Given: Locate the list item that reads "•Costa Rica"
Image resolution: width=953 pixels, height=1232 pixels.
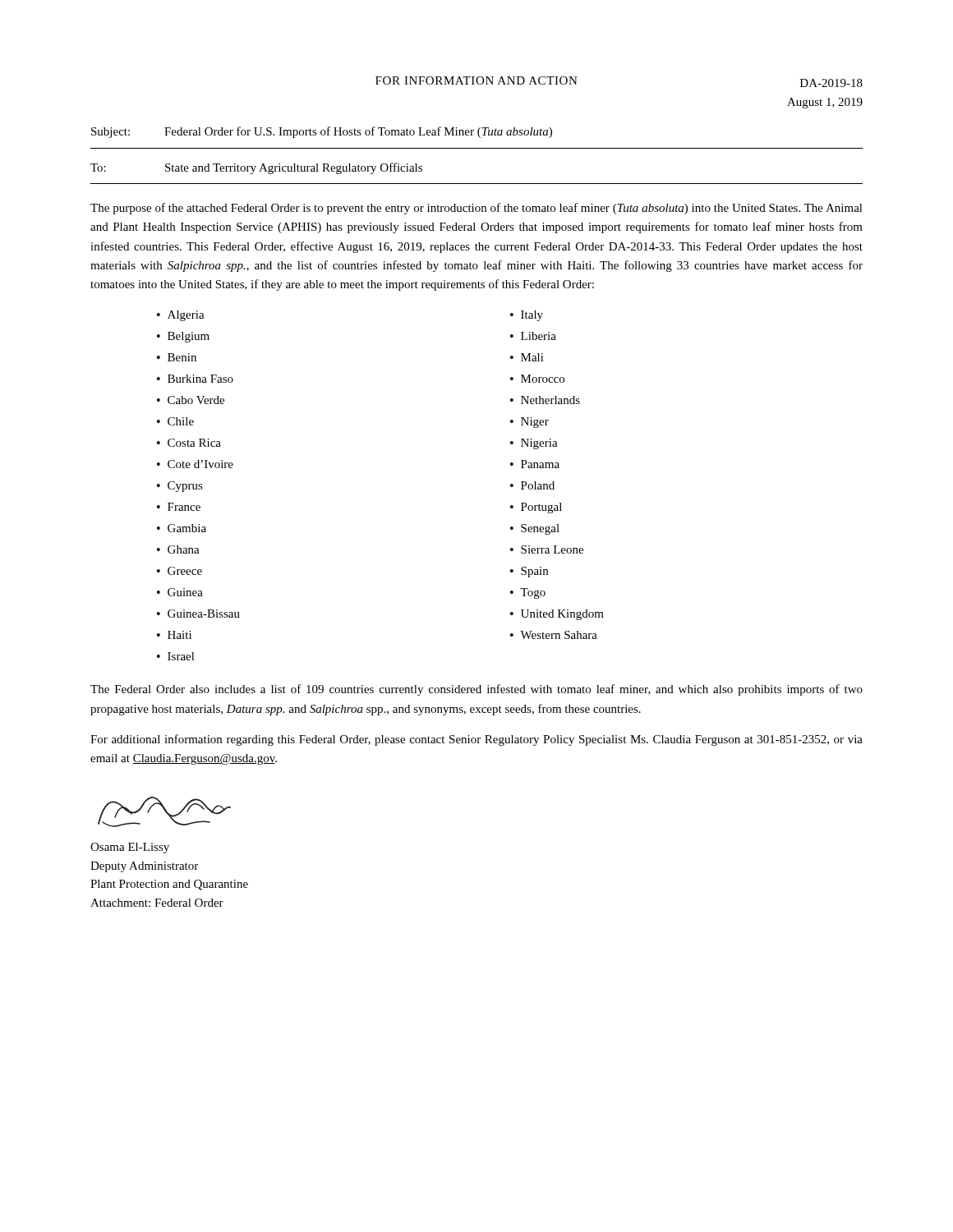Looking at the screenshot, I should 189,444.
